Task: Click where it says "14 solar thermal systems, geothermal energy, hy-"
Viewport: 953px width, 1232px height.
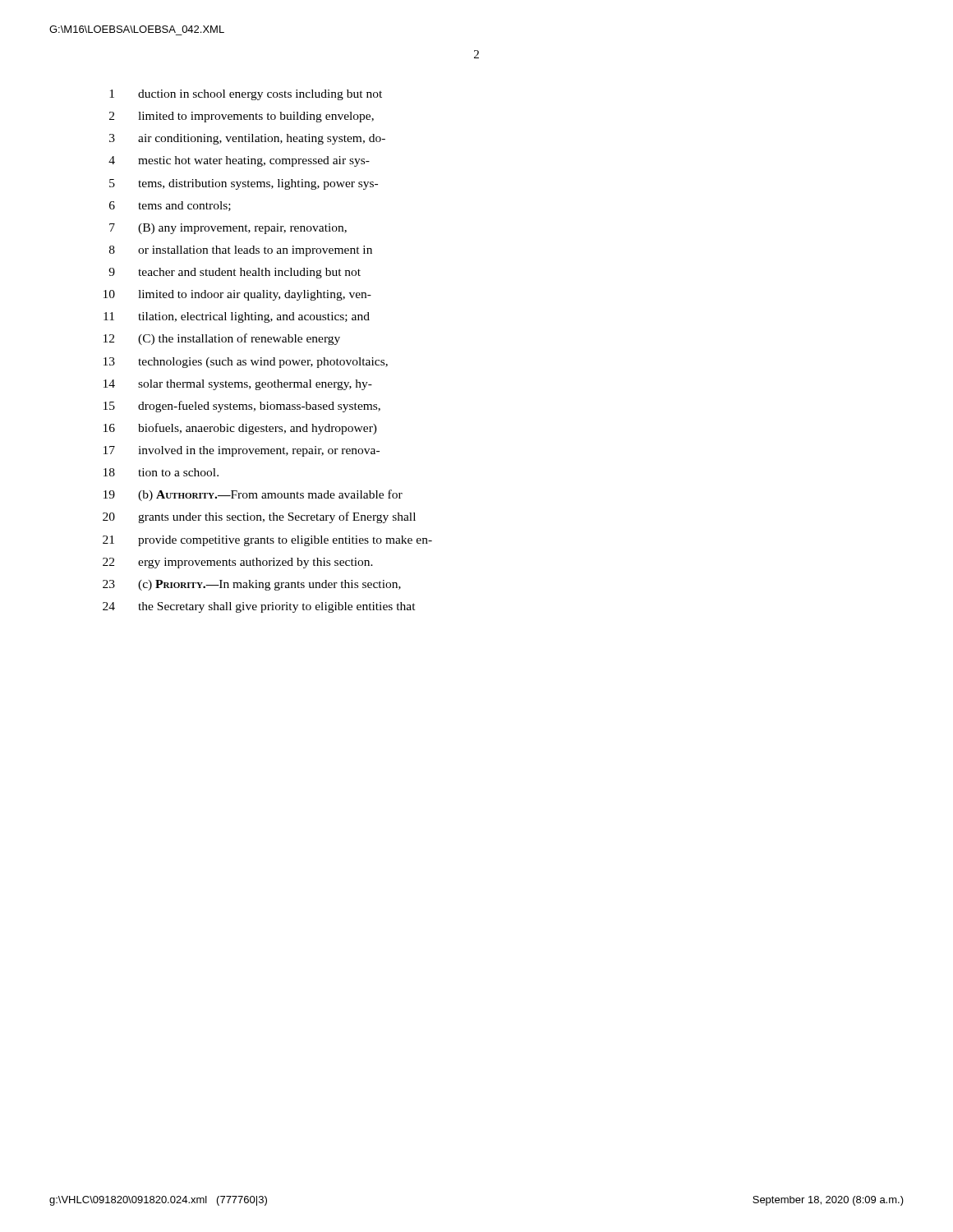Action: (x=238, y=385)
